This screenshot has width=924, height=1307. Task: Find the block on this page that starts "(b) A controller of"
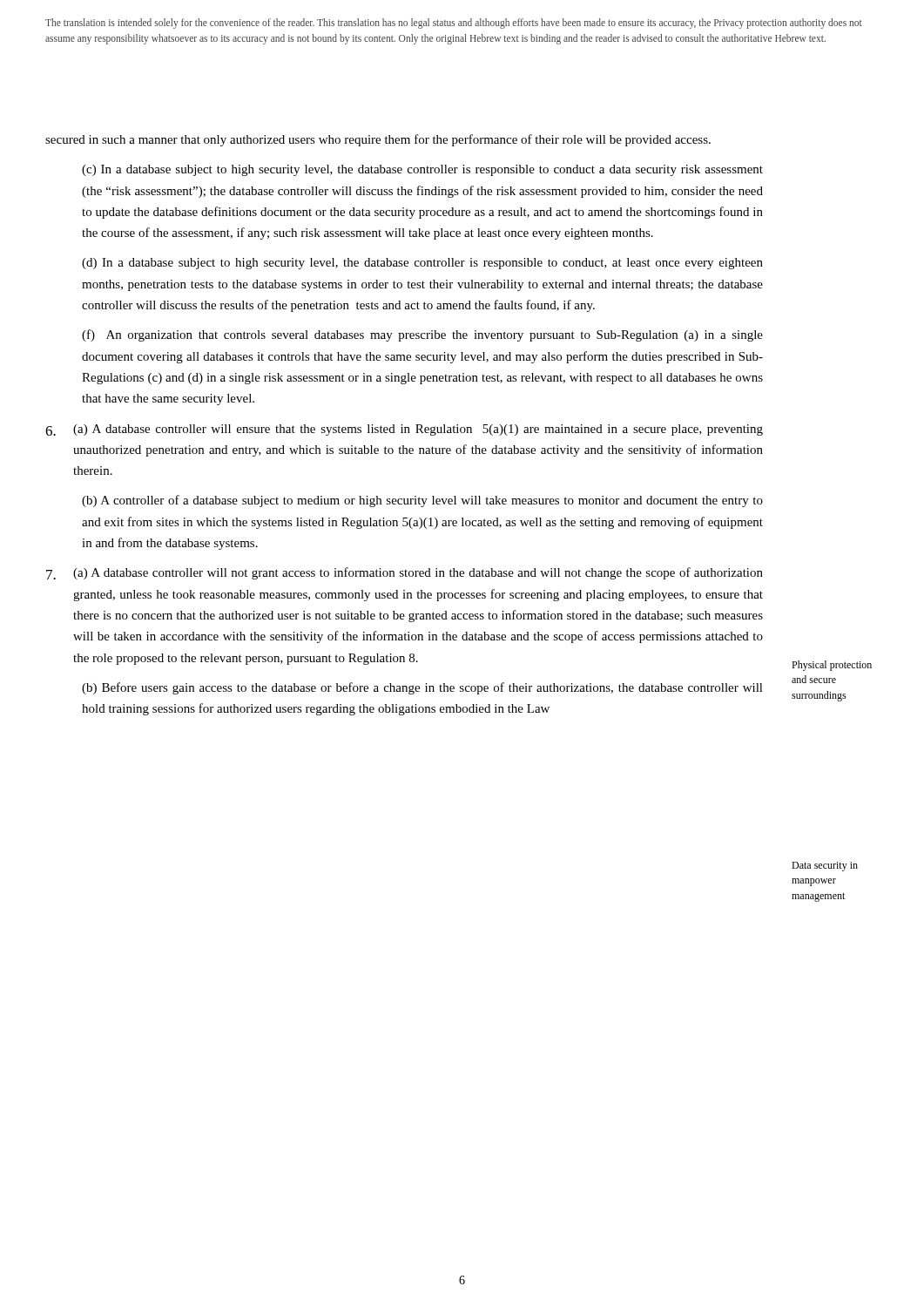[422, 522]
